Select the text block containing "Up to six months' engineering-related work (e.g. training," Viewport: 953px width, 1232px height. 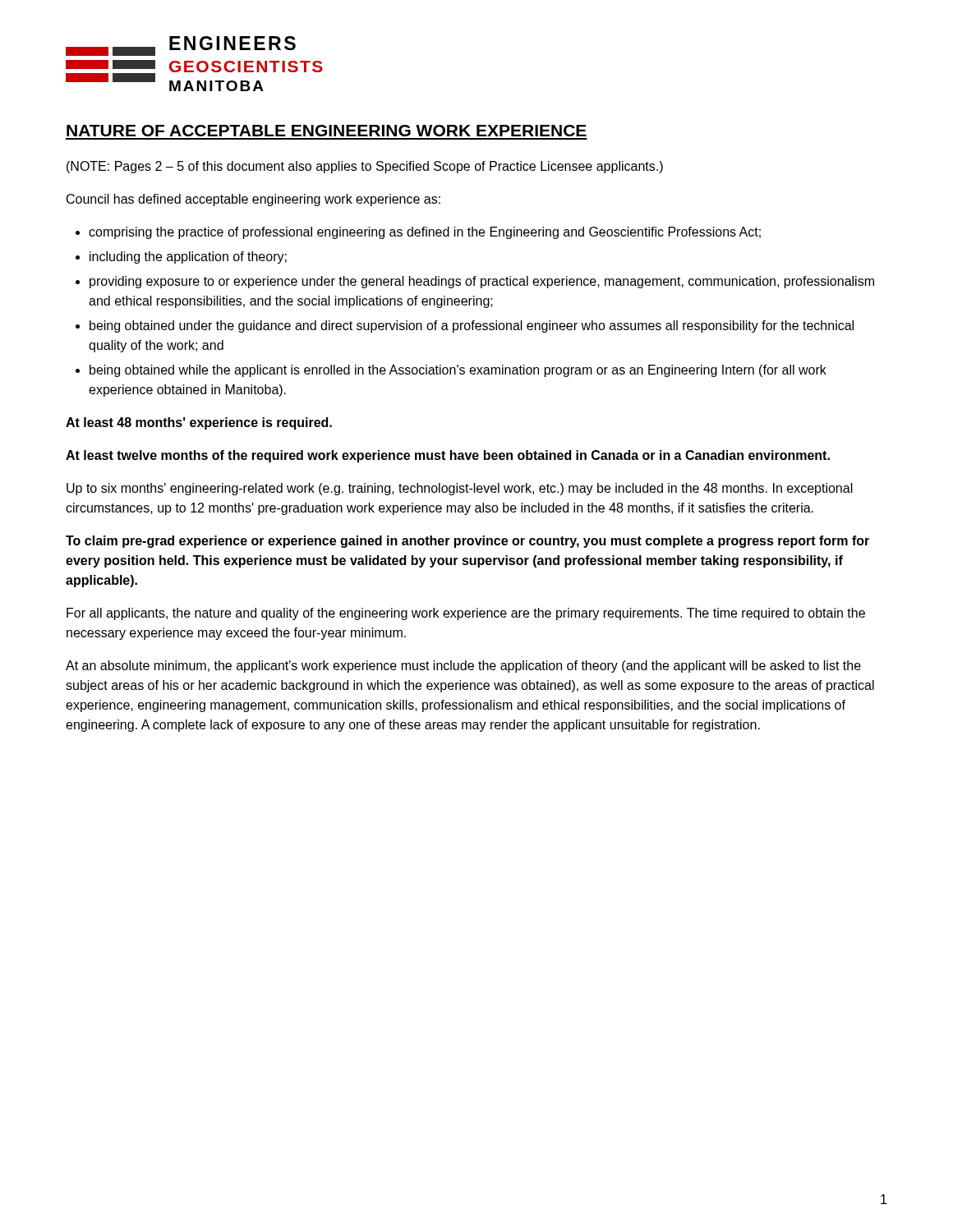(459, 498)
